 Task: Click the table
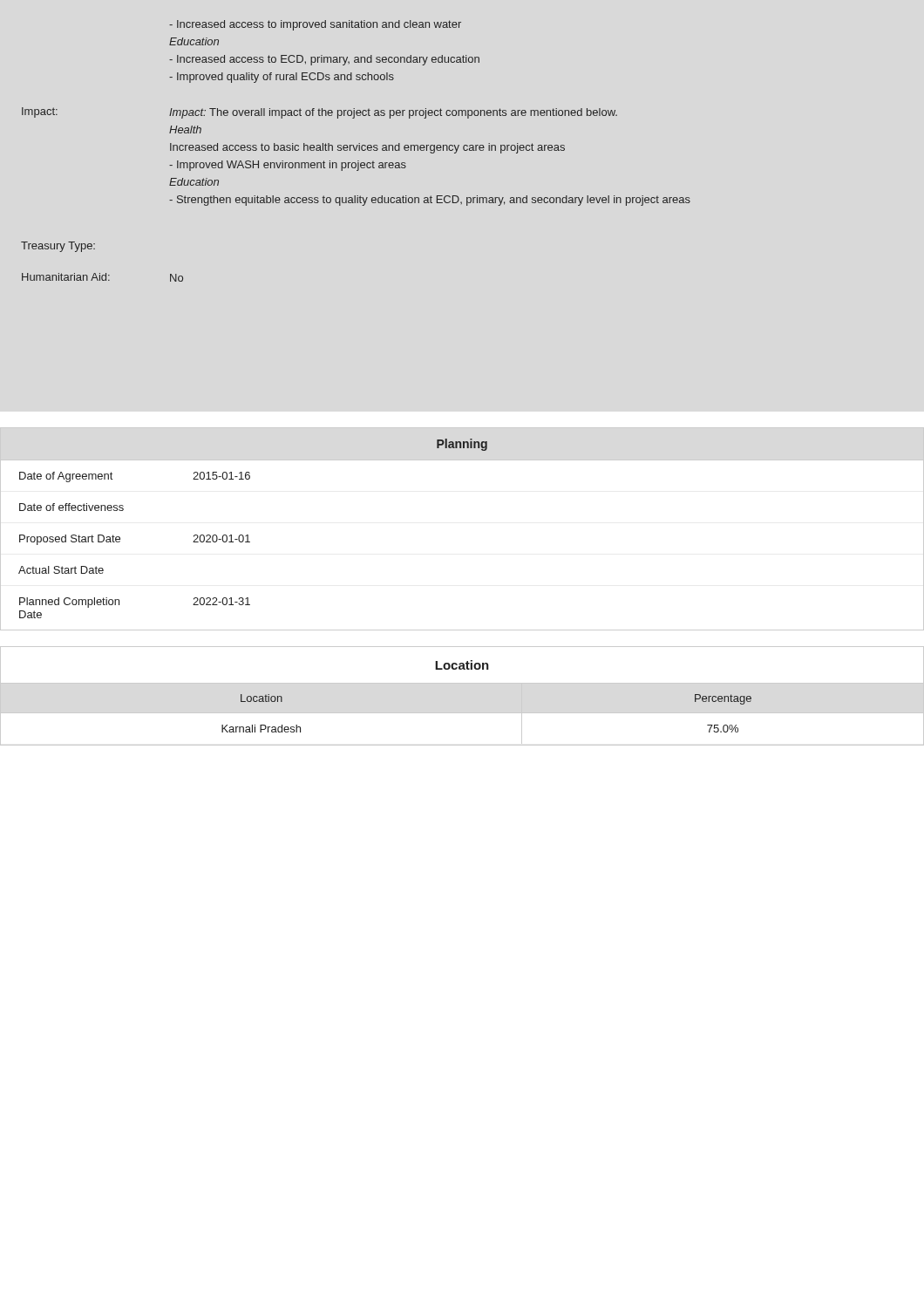coord(462,714)
